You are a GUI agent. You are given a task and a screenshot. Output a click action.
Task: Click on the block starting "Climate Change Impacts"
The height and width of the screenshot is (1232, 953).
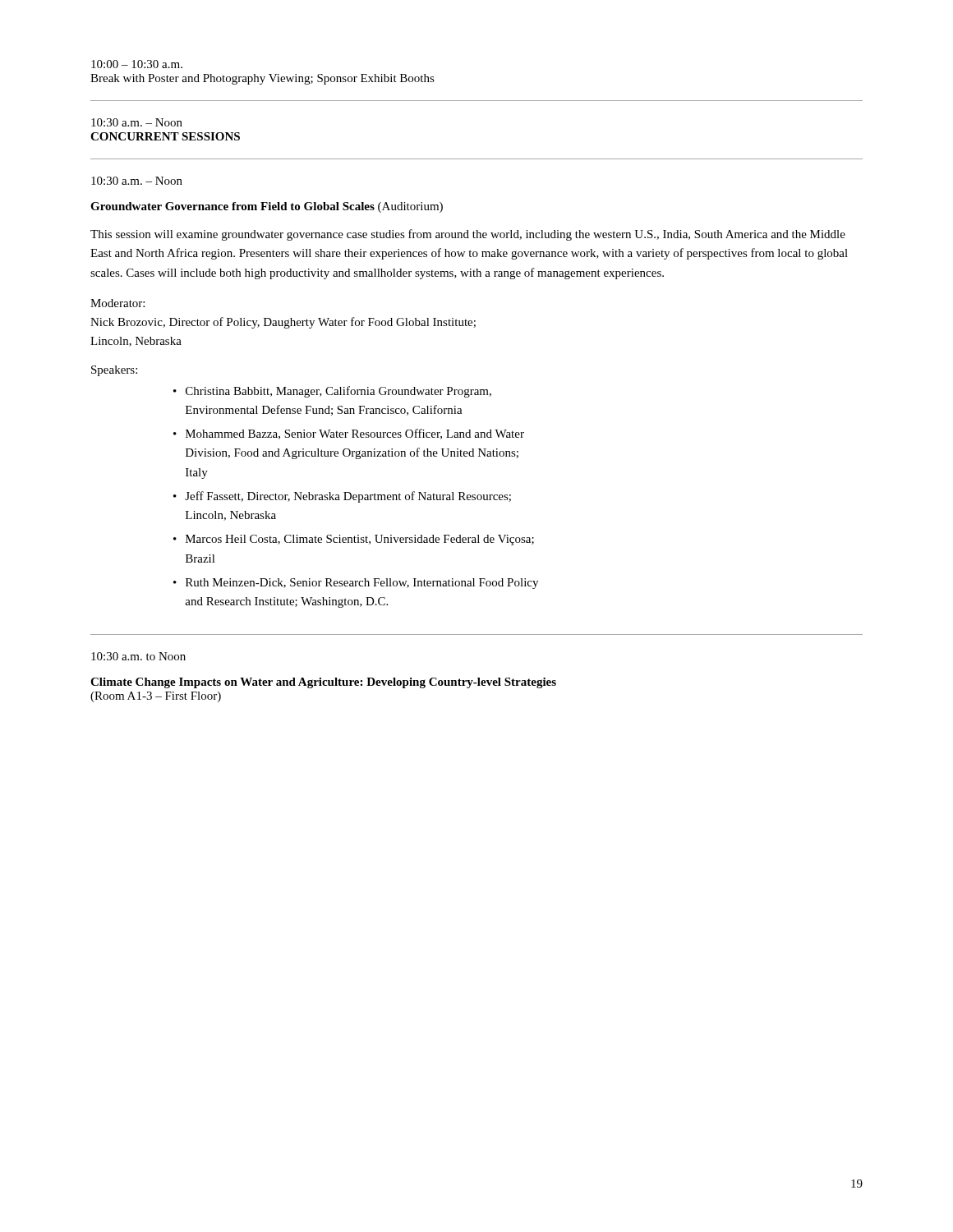coord(323,689)
